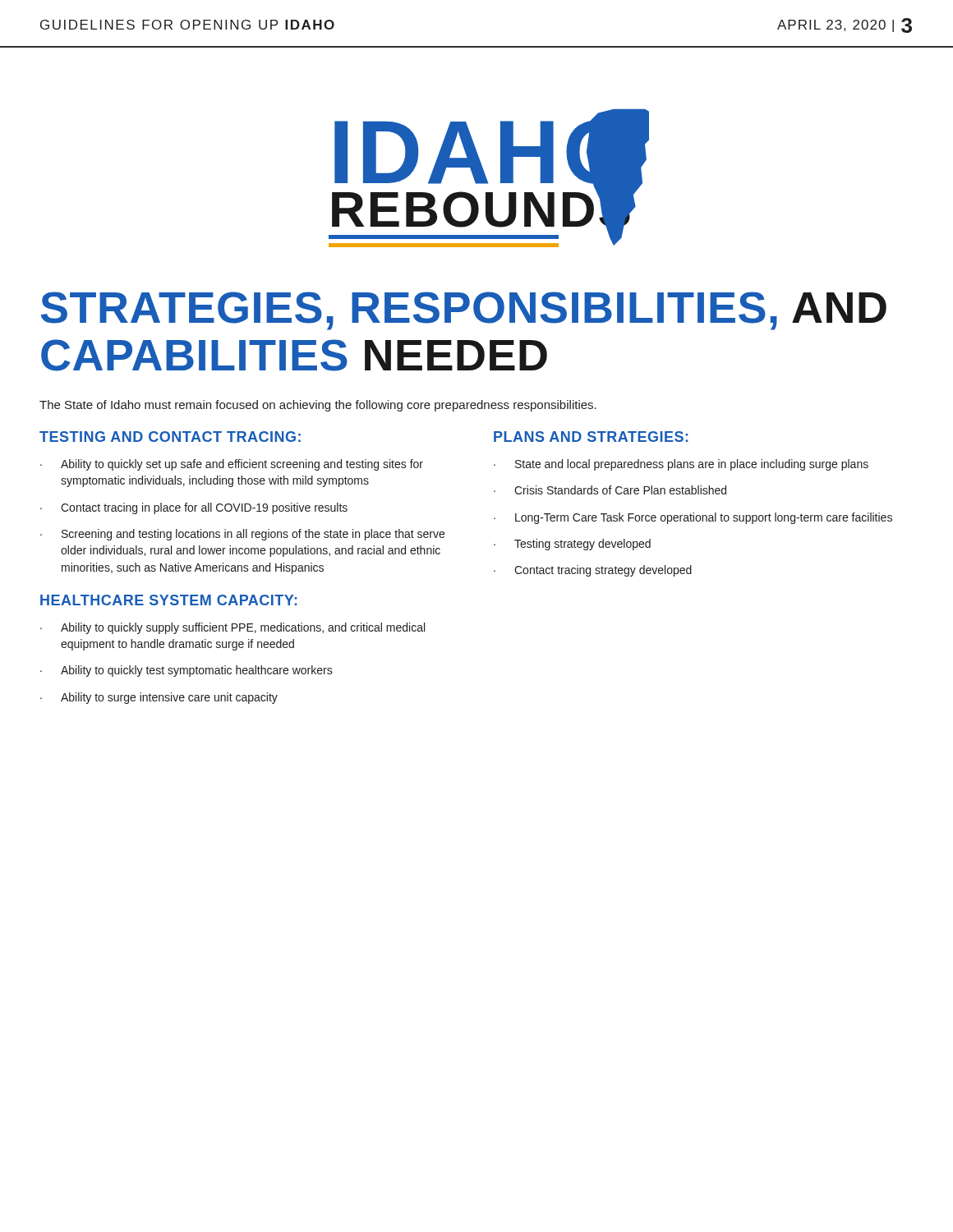Find the block on this page that starts "· State and local"
The width and height of the screenshot is (953, 1232).
click(x=681, y=464)
